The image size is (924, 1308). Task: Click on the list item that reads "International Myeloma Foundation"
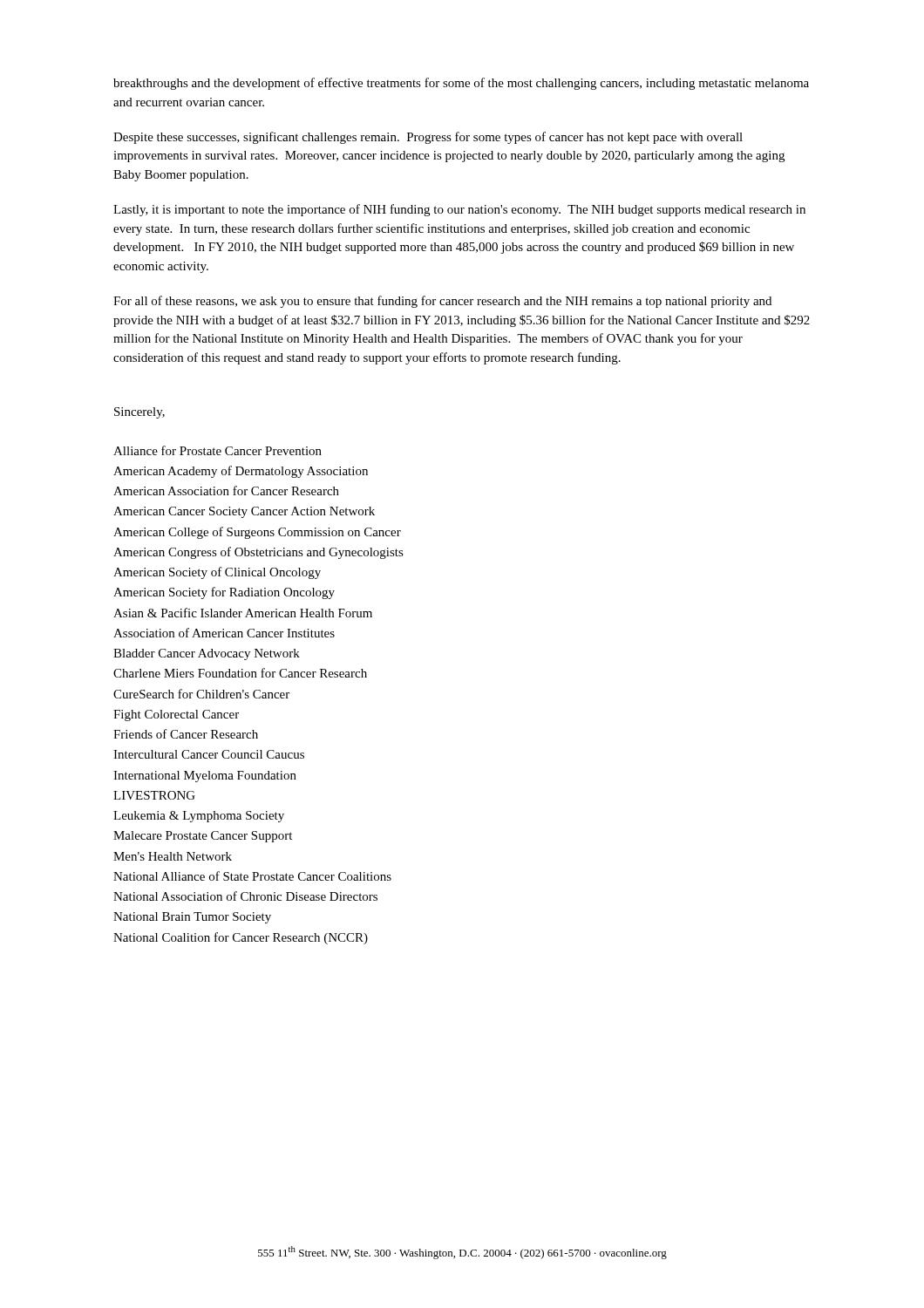pyautogui.click(x=205, y=775)
